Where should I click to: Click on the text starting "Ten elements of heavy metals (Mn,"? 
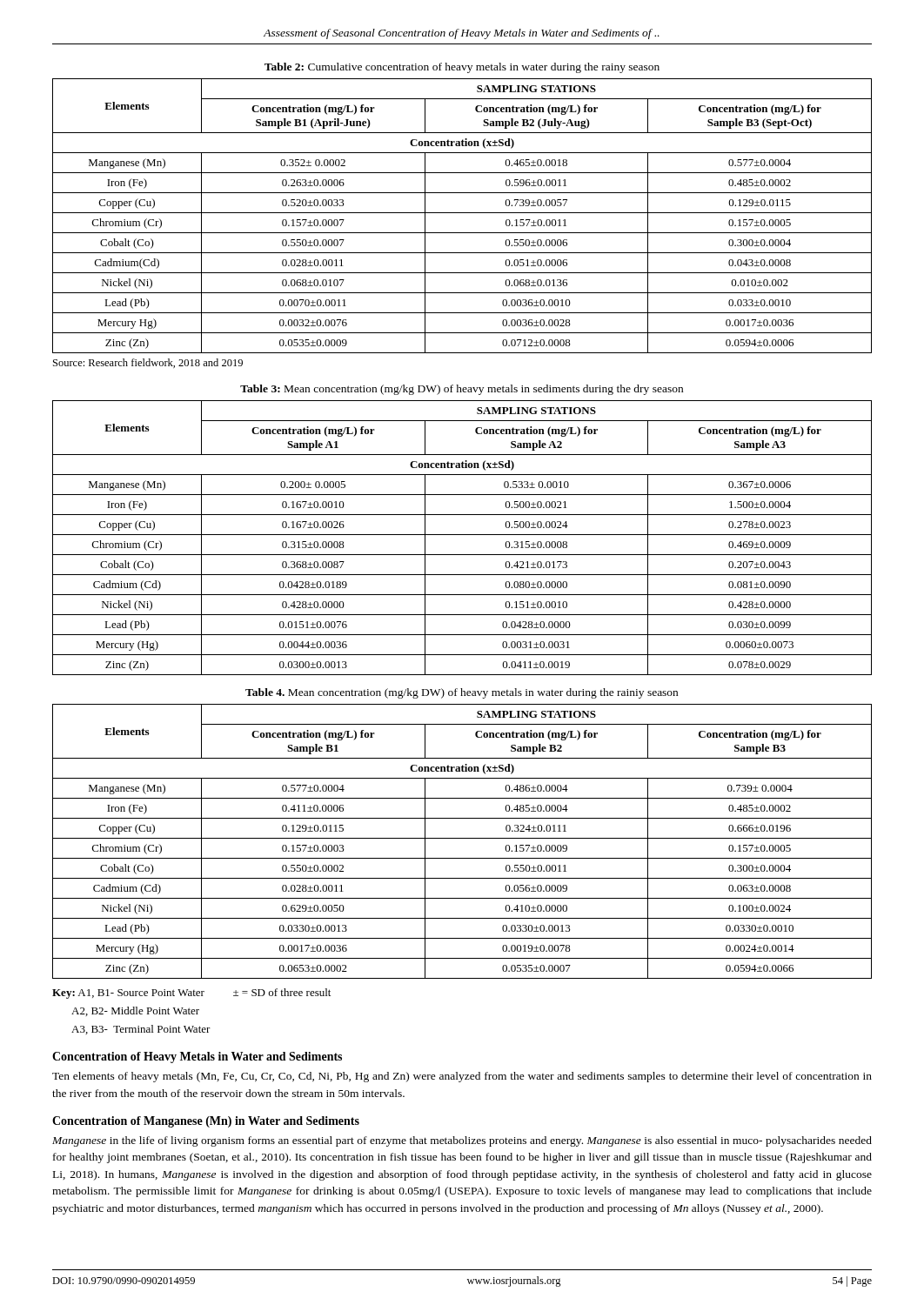coord(462,1085)
